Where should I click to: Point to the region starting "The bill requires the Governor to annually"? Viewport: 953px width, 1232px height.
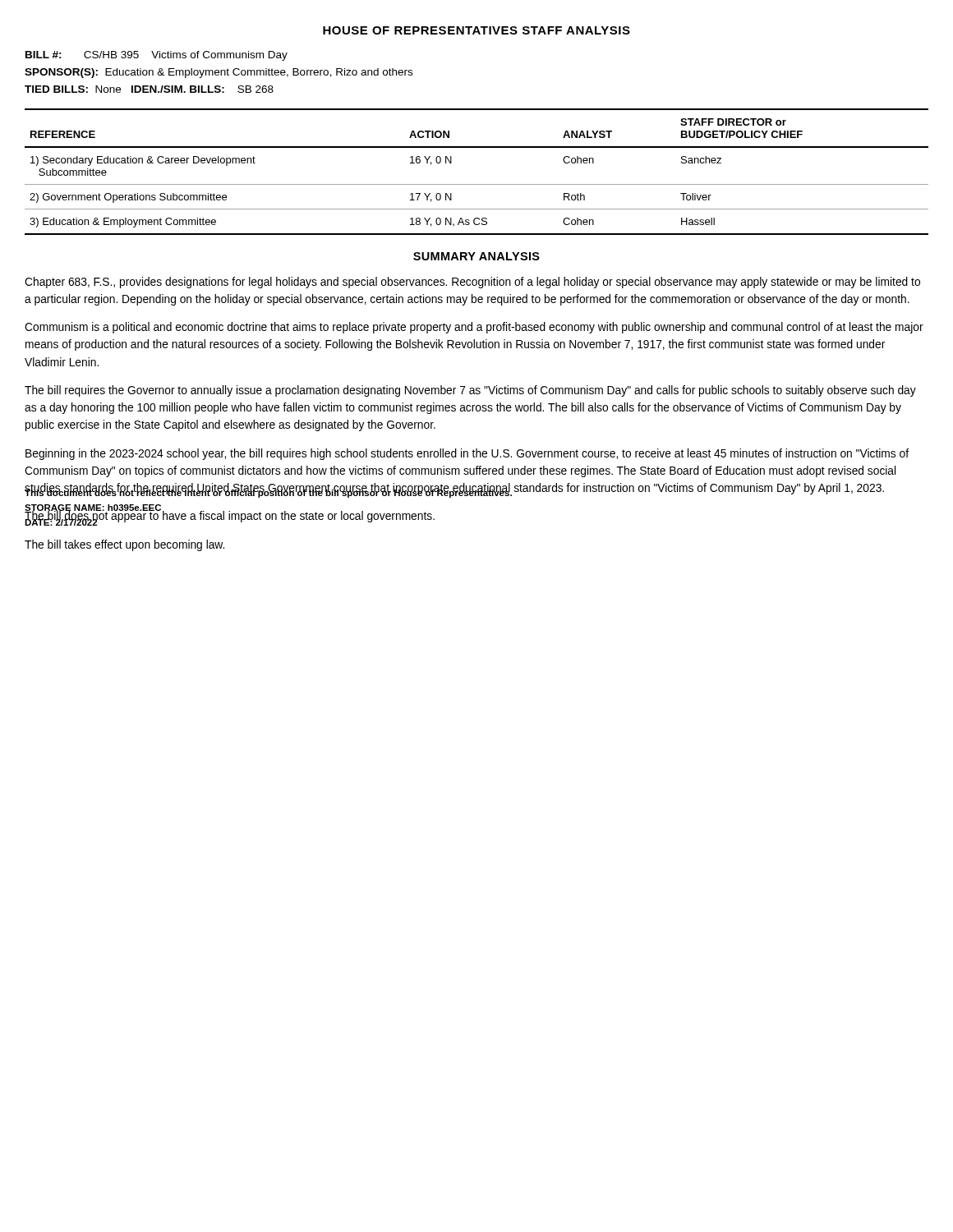(470, 408)
